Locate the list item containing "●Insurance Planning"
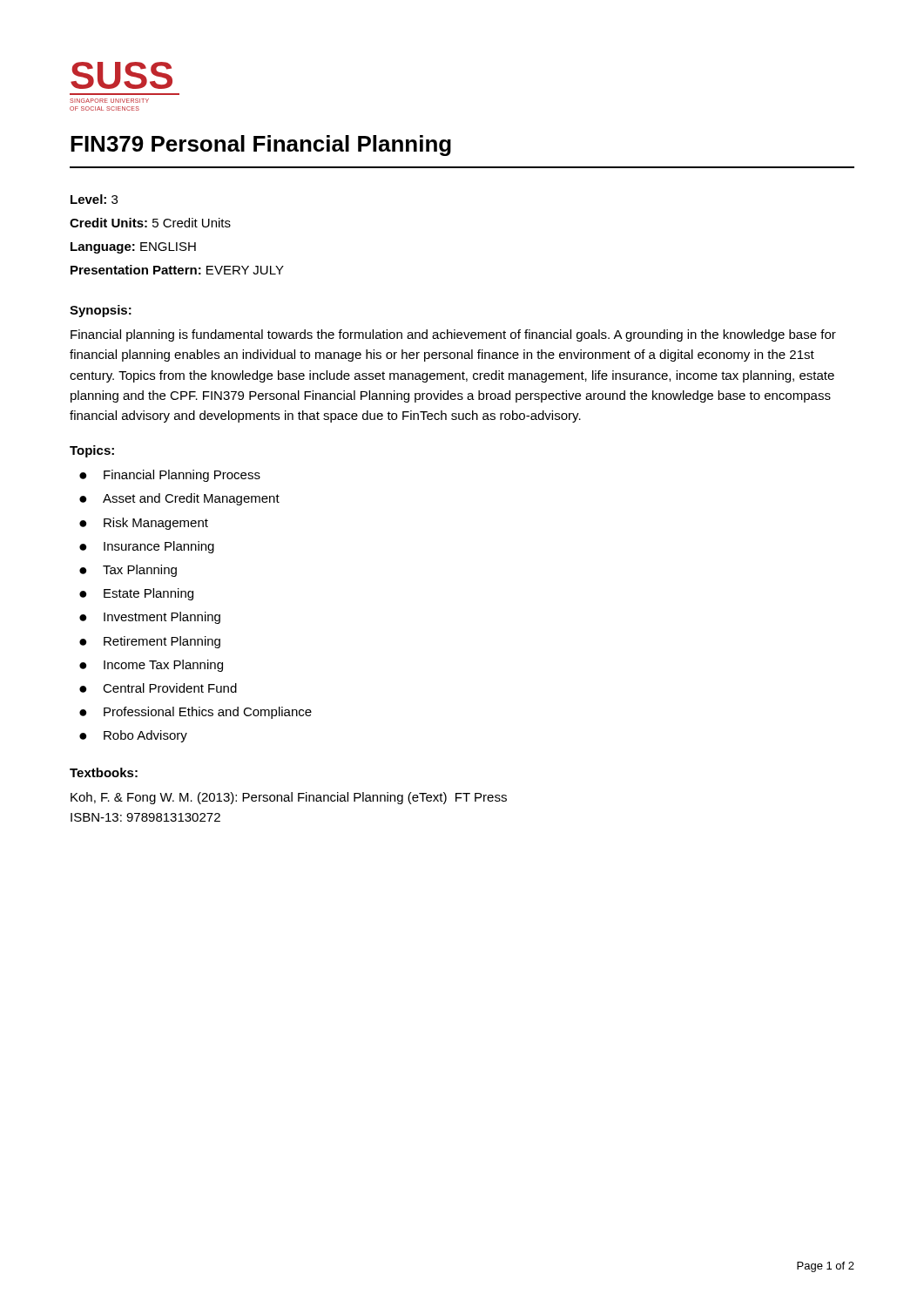This screenshot has width=924, height=1307. (x=147, y=547)
